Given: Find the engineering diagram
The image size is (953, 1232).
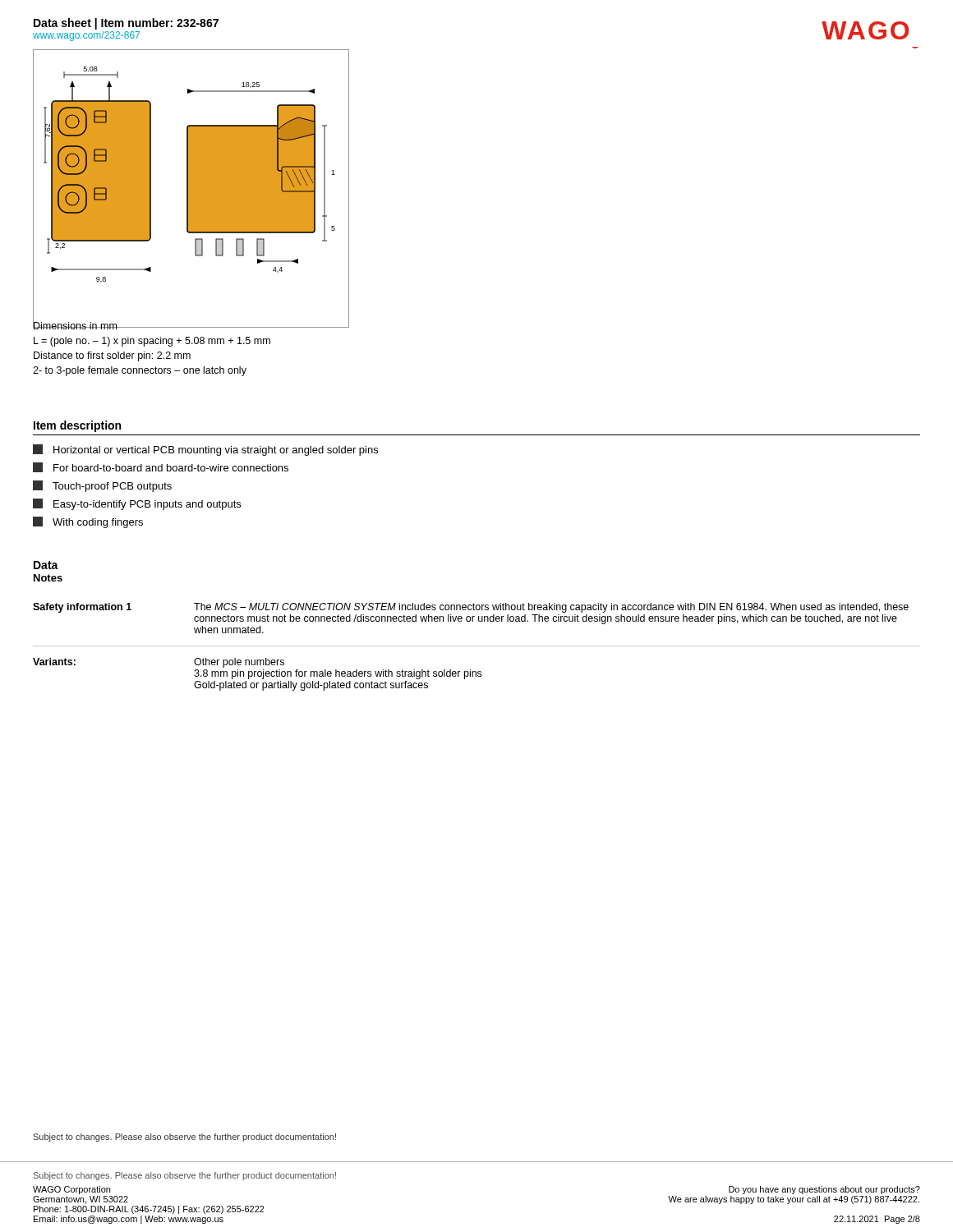Looking at the screenshot, I should click(x=191, y=188).
